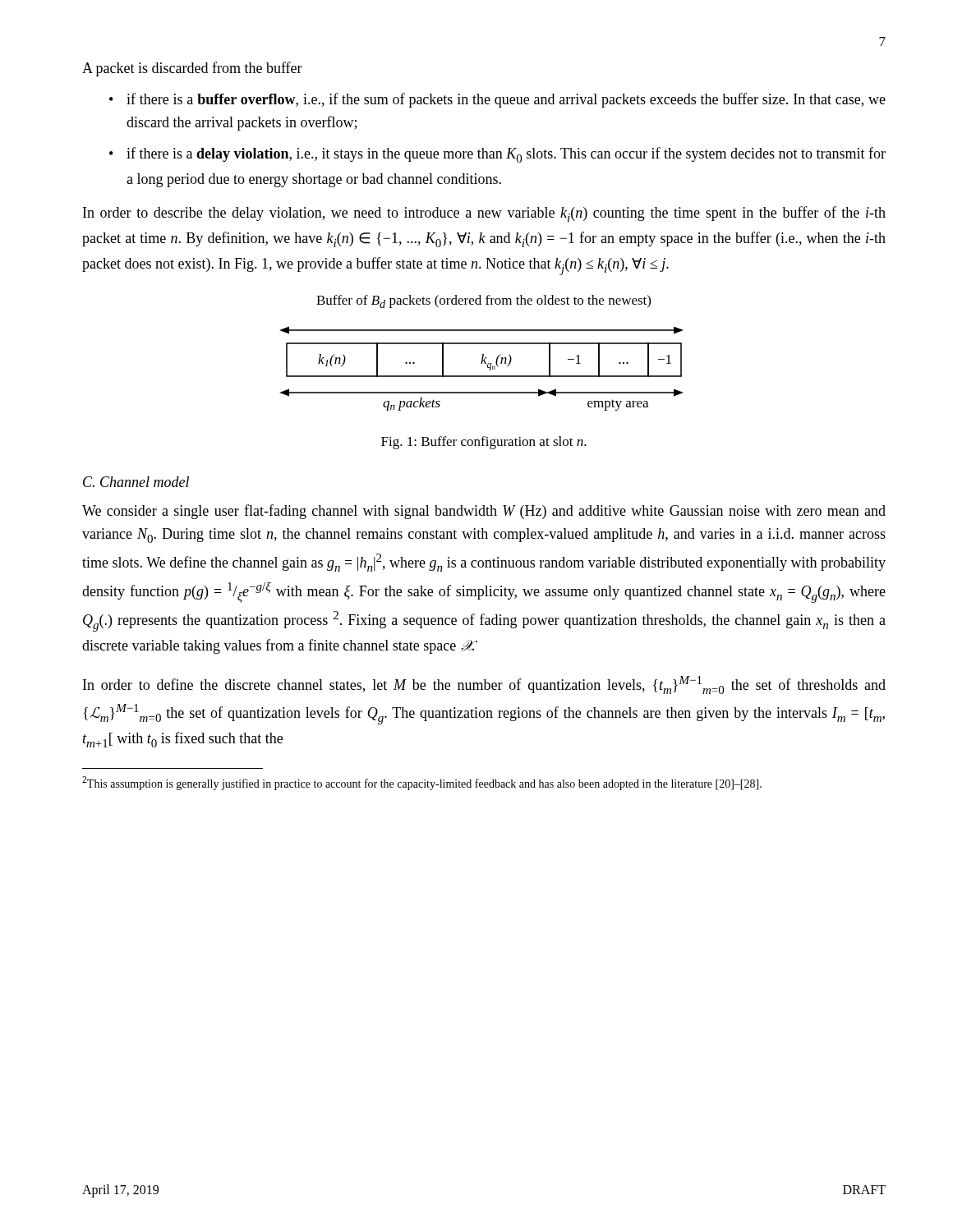
Task: Find the text block with the text "In order to define"
Action: coord(484,711)
